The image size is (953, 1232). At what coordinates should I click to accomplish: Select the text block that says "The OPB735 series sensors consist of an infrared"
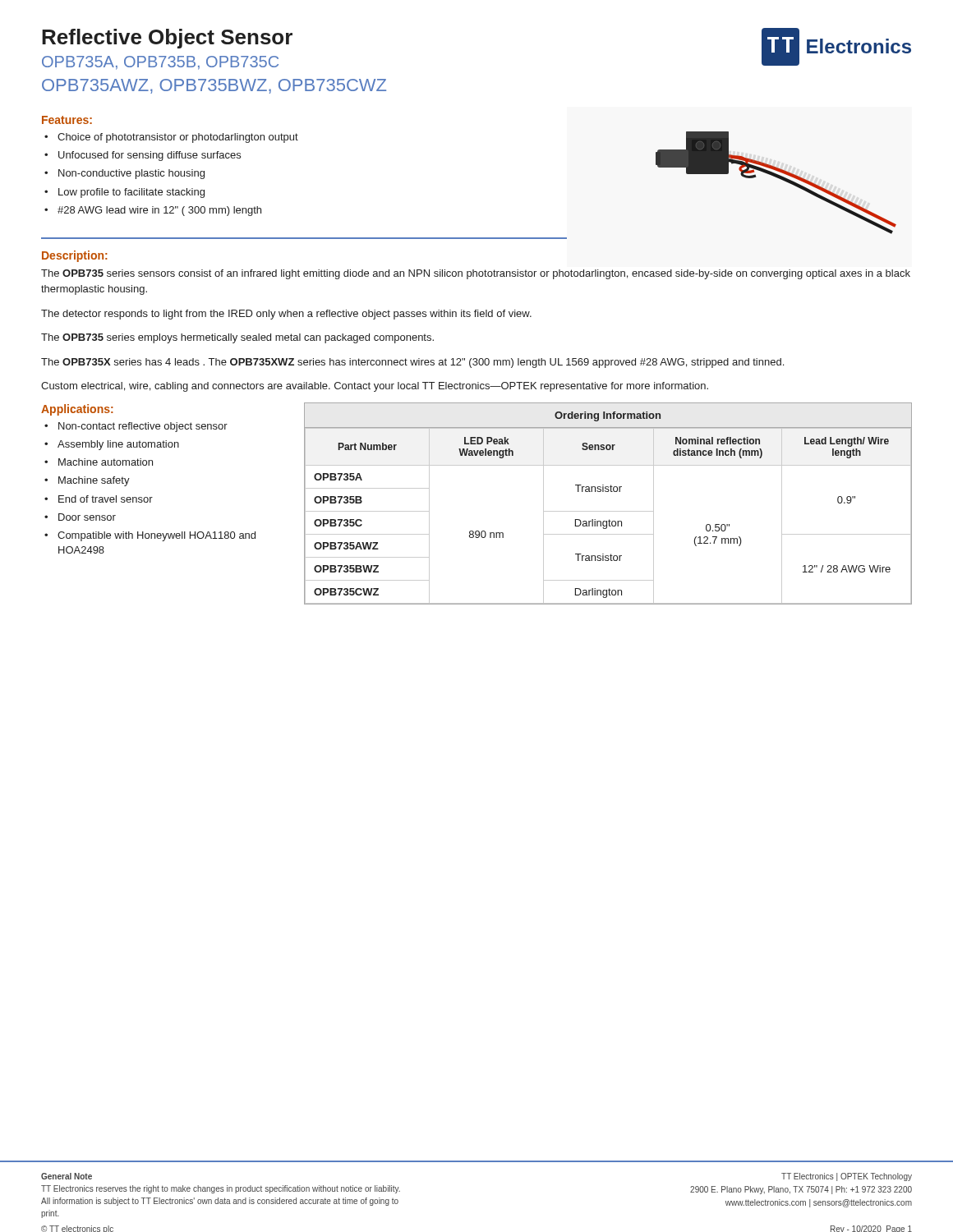tap(476, 281)
